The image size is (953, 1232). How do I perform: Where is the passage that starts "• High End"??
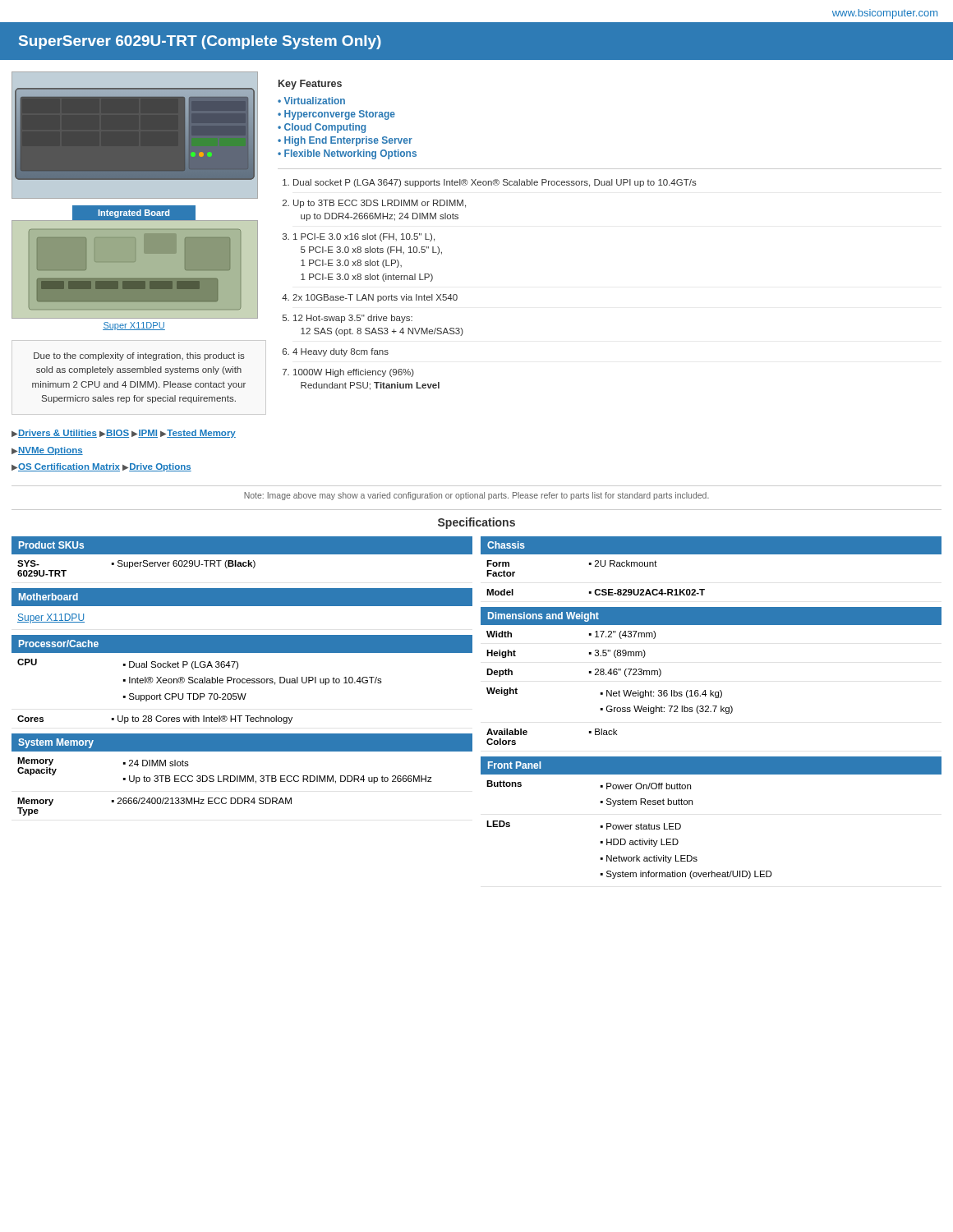tap(345, 140)
